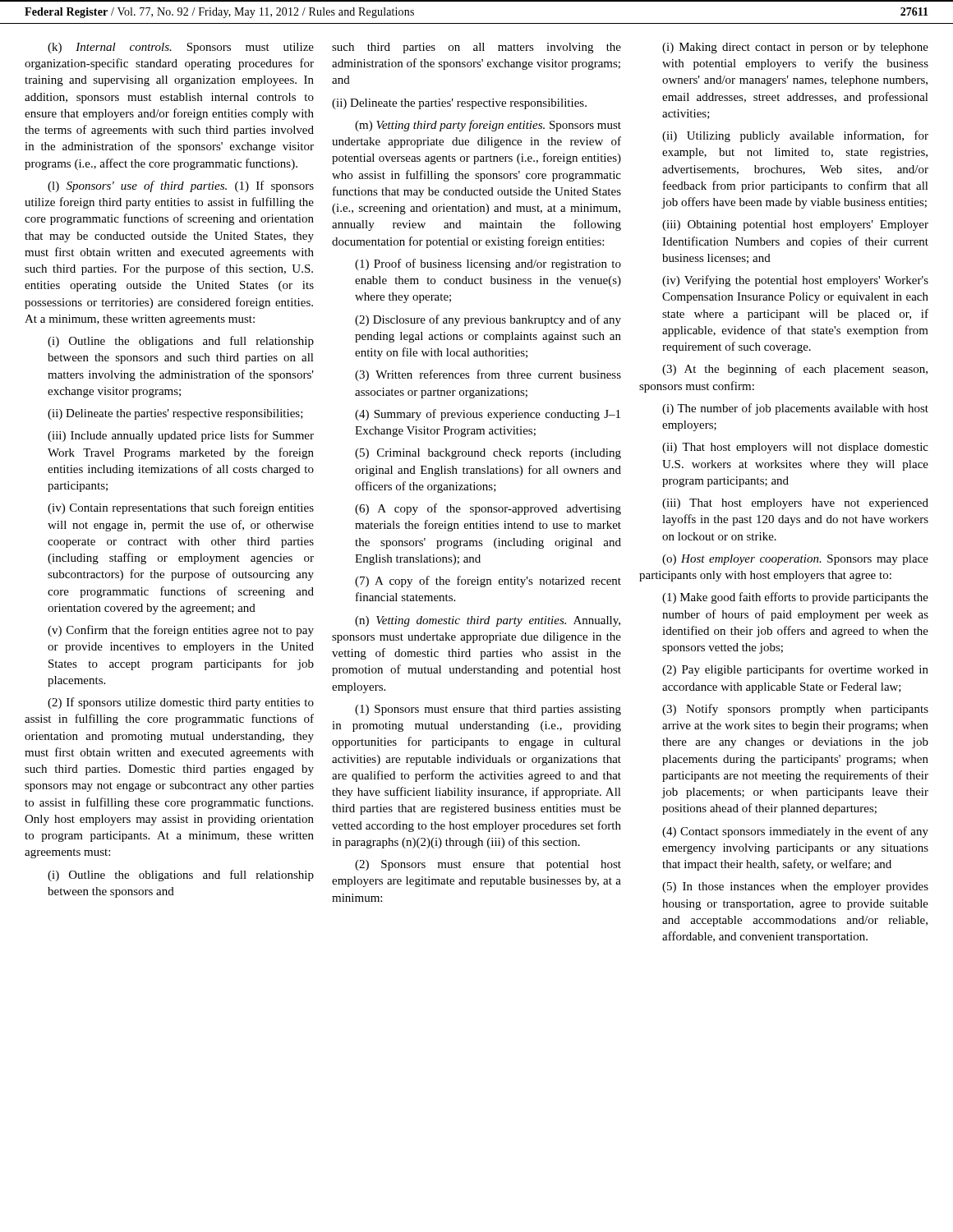This screenshot has width=953, height=1232.
Task: Locate the block starting "(2) Disclosure of any previous bankruptcy and"
Action: [476, 336]
